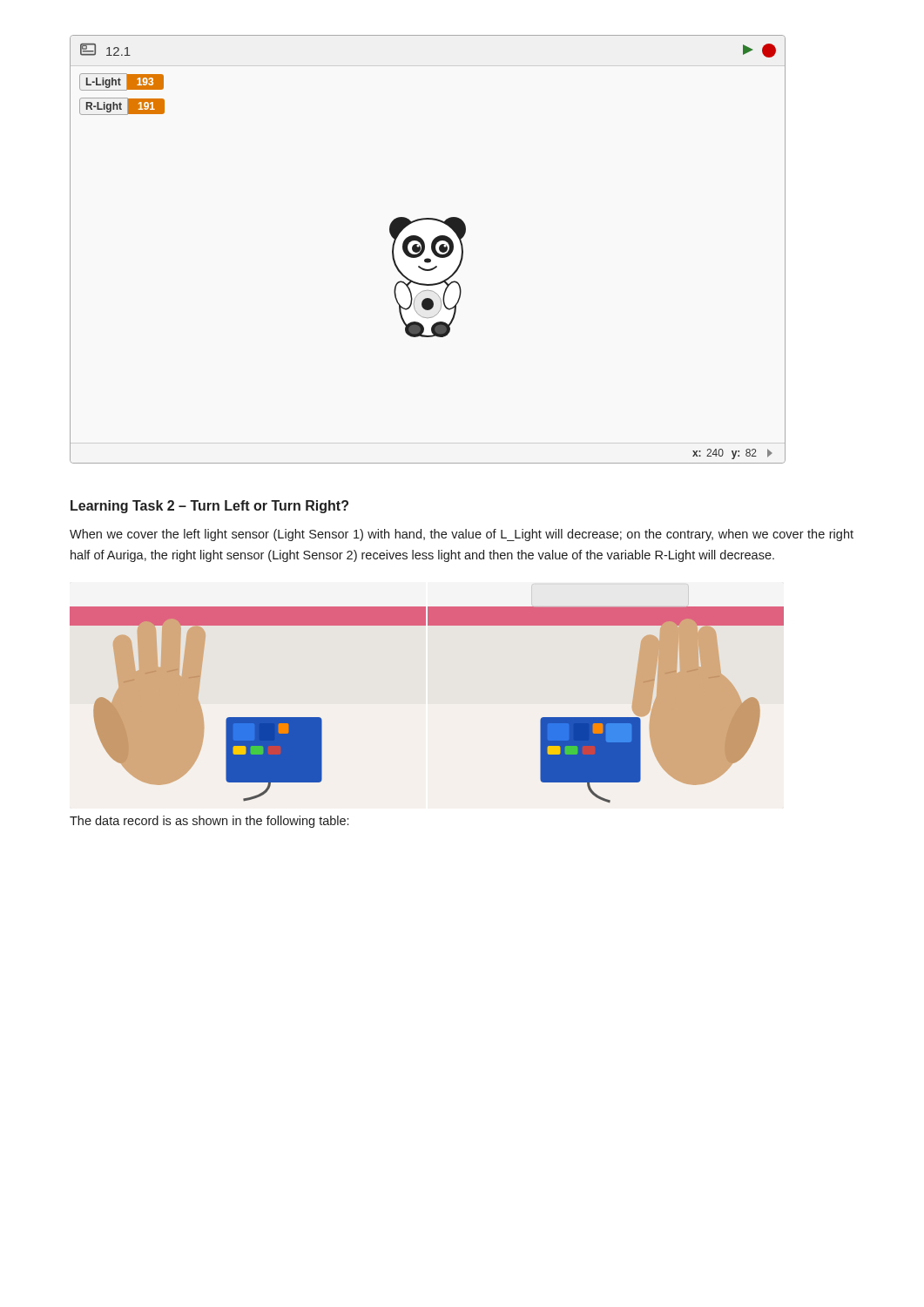The height and width of the screenshot is (1307, 924).
Task: Find the photo
Action: pos(462,695)
